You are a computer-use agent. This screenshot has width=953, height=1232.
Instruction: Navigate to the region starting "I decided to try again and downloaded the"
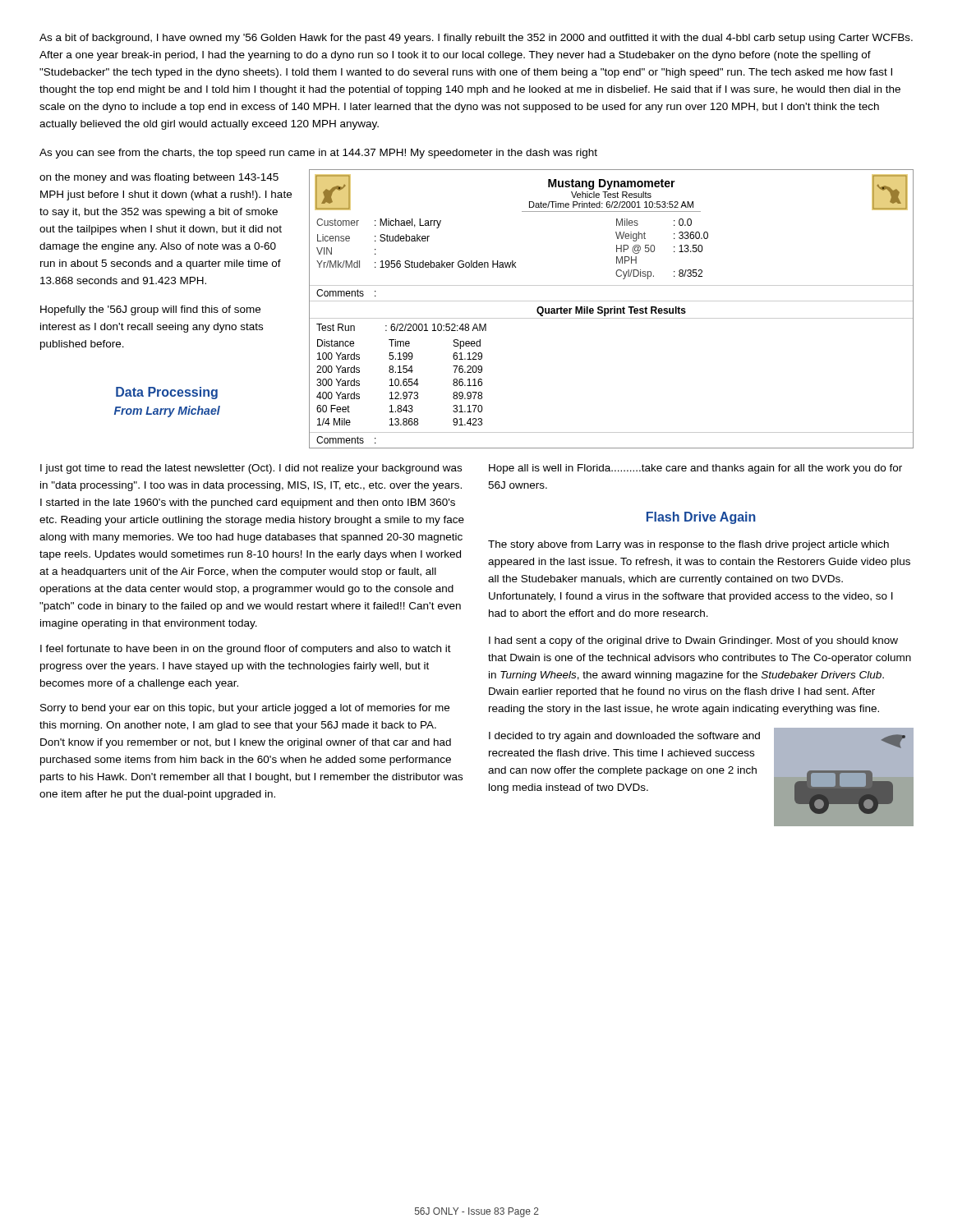coord(624,762)
